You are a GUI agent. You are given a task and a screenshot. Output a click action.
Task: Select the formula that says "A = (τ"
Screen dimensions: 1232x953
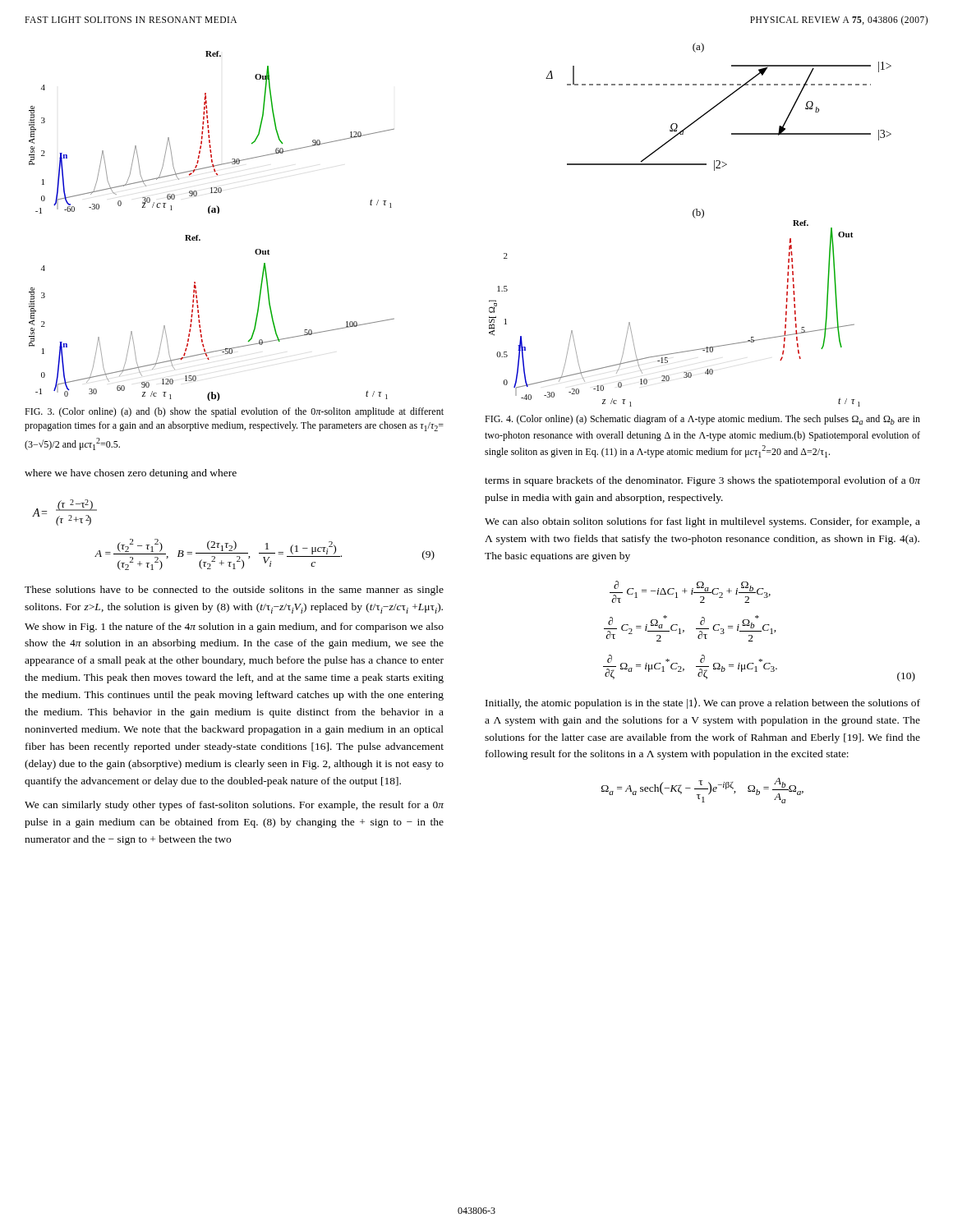(234, 532)
